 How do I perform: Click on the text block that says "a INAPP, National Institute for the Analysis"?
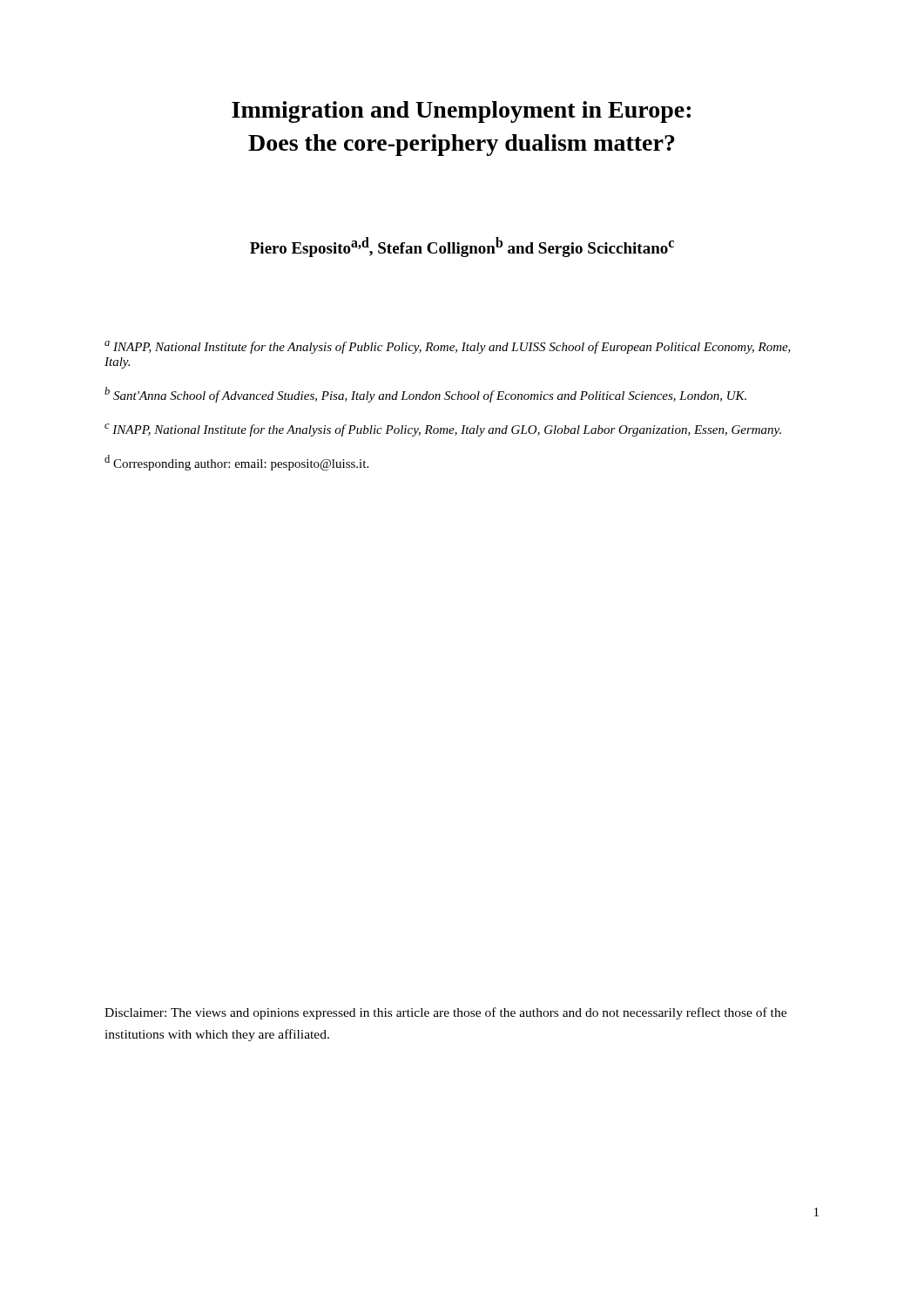(x=448, y=353)
